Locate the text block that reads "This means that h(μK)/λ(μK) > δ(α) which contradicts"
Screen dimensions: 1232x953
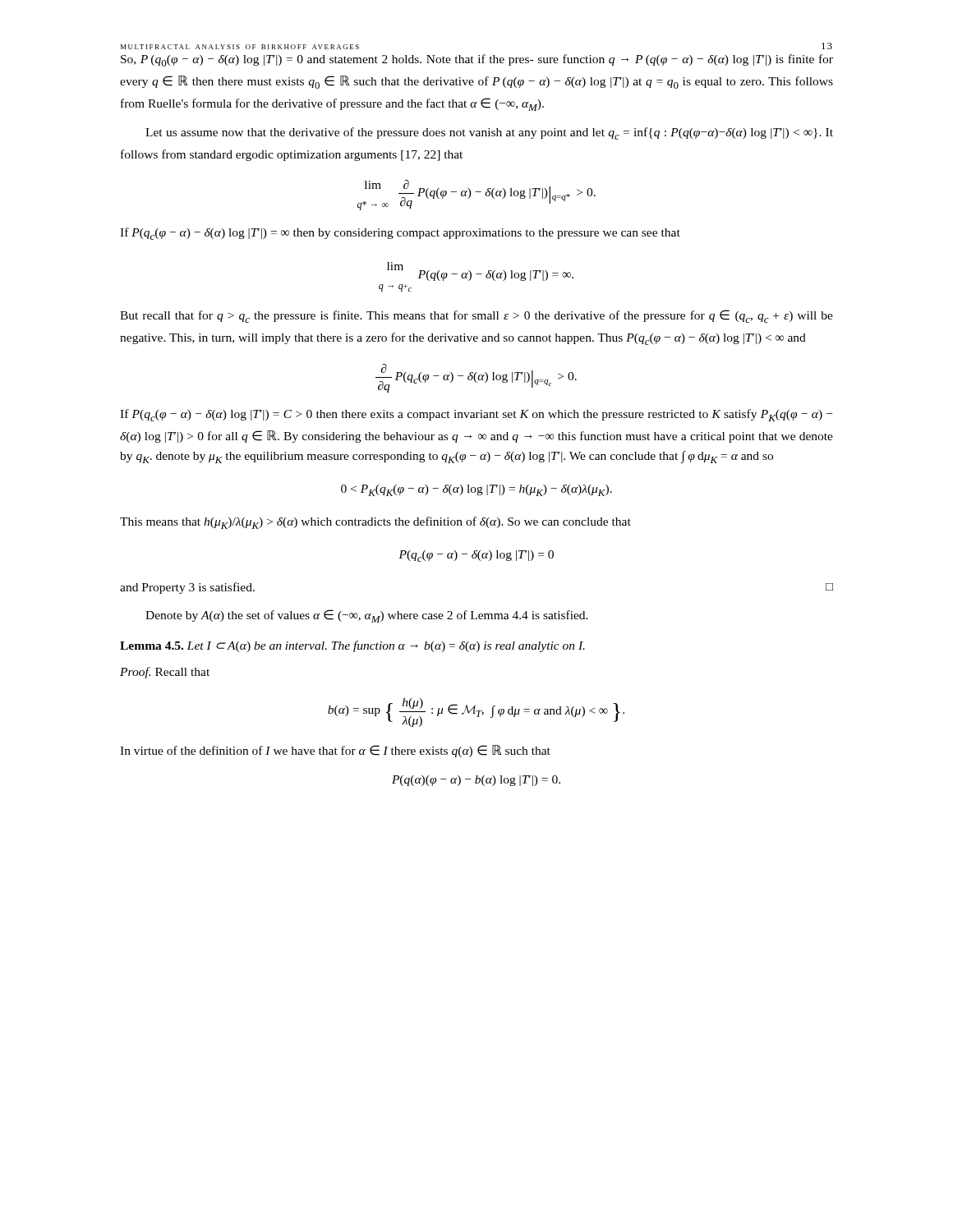[476, 523]
